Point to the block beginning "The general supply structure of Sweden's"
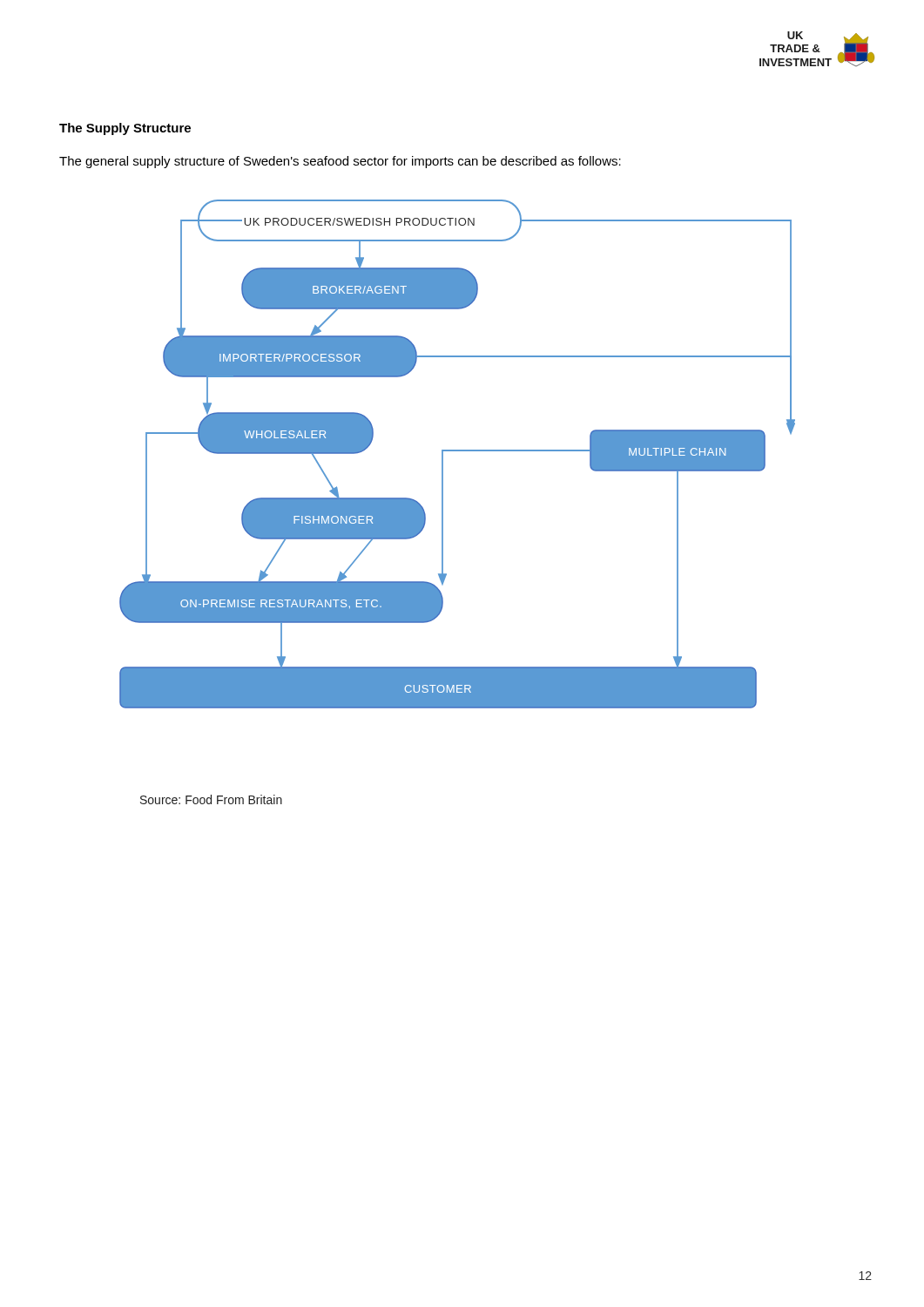Image resolution: width=924 pixels, height=1307 pixels. pyautogui.click(x=340, y=161)
